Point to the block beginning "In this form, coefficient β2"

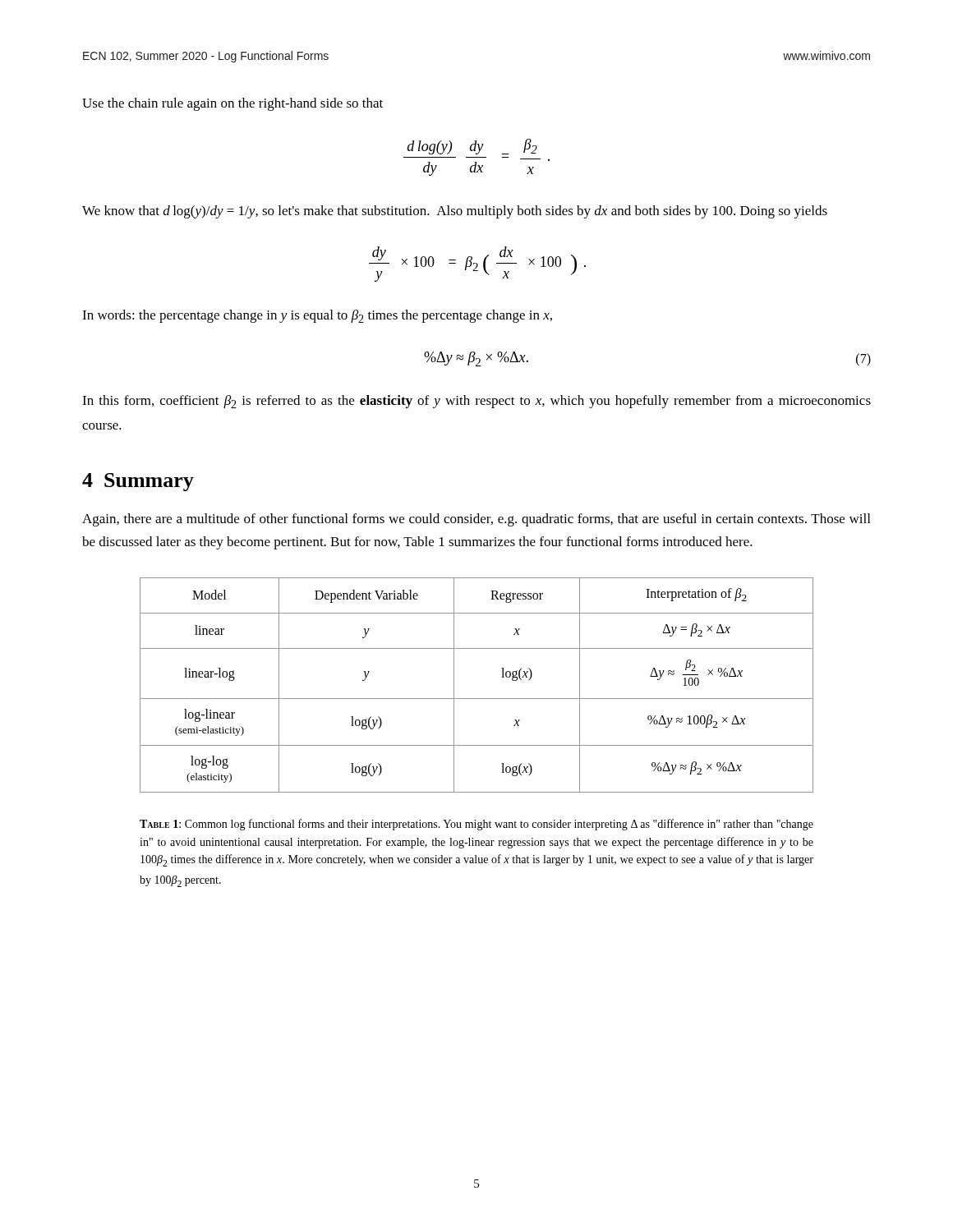point(476,413)
